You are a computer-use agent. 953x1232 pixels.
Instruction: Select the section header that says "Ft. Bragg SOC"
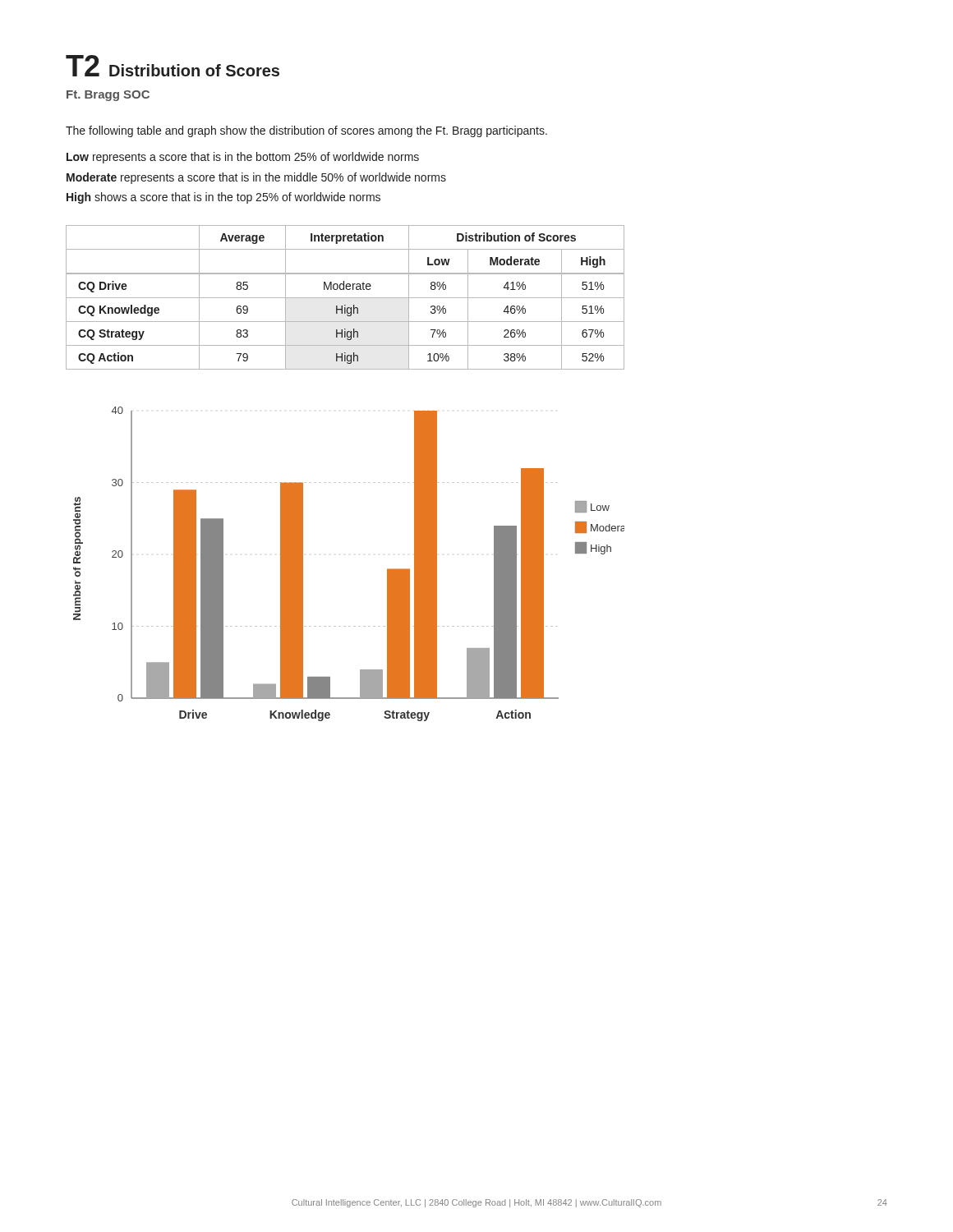108,94
